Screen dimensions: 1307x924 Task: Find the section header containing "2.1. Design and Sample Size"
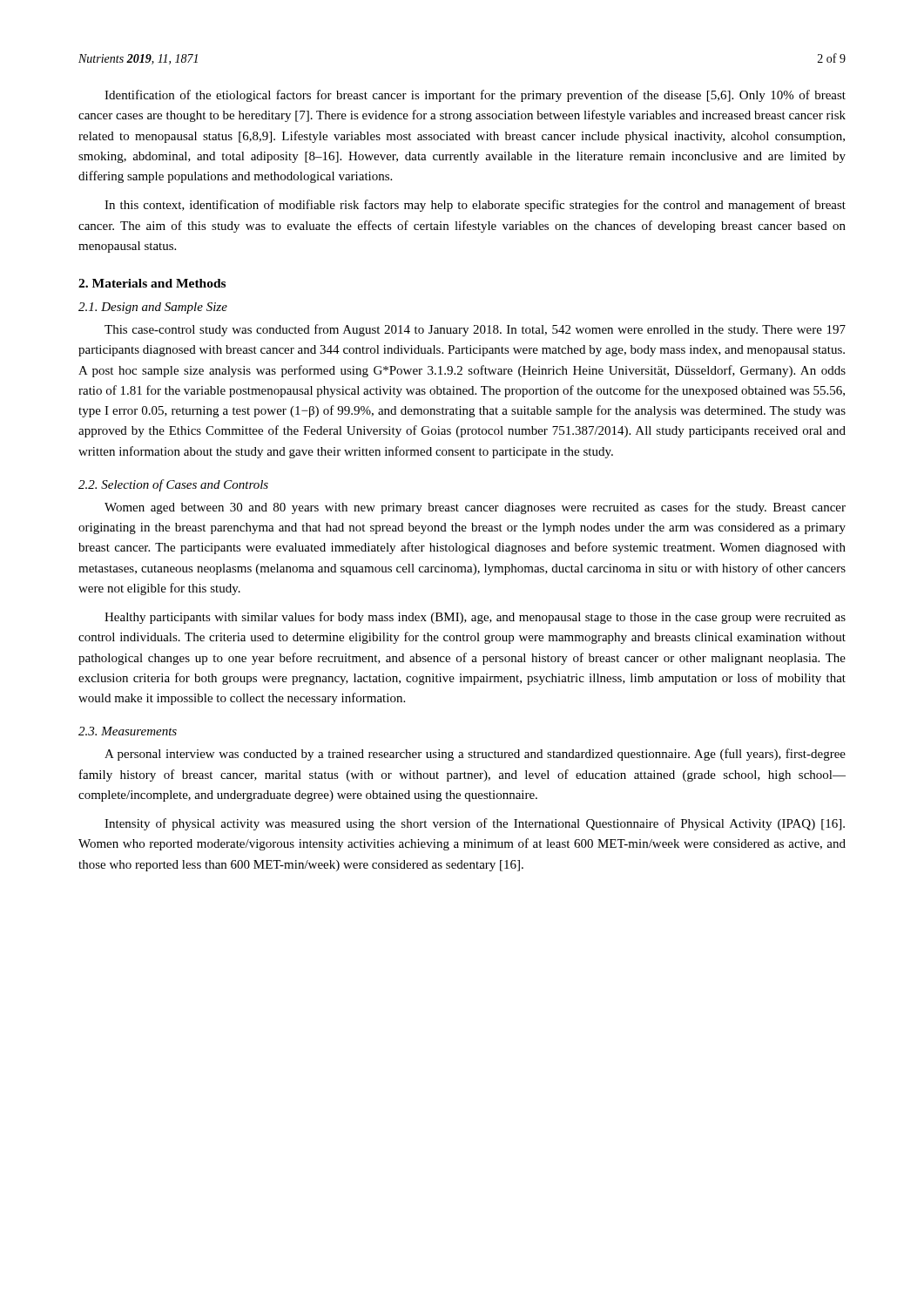click(x=153, y=307)
